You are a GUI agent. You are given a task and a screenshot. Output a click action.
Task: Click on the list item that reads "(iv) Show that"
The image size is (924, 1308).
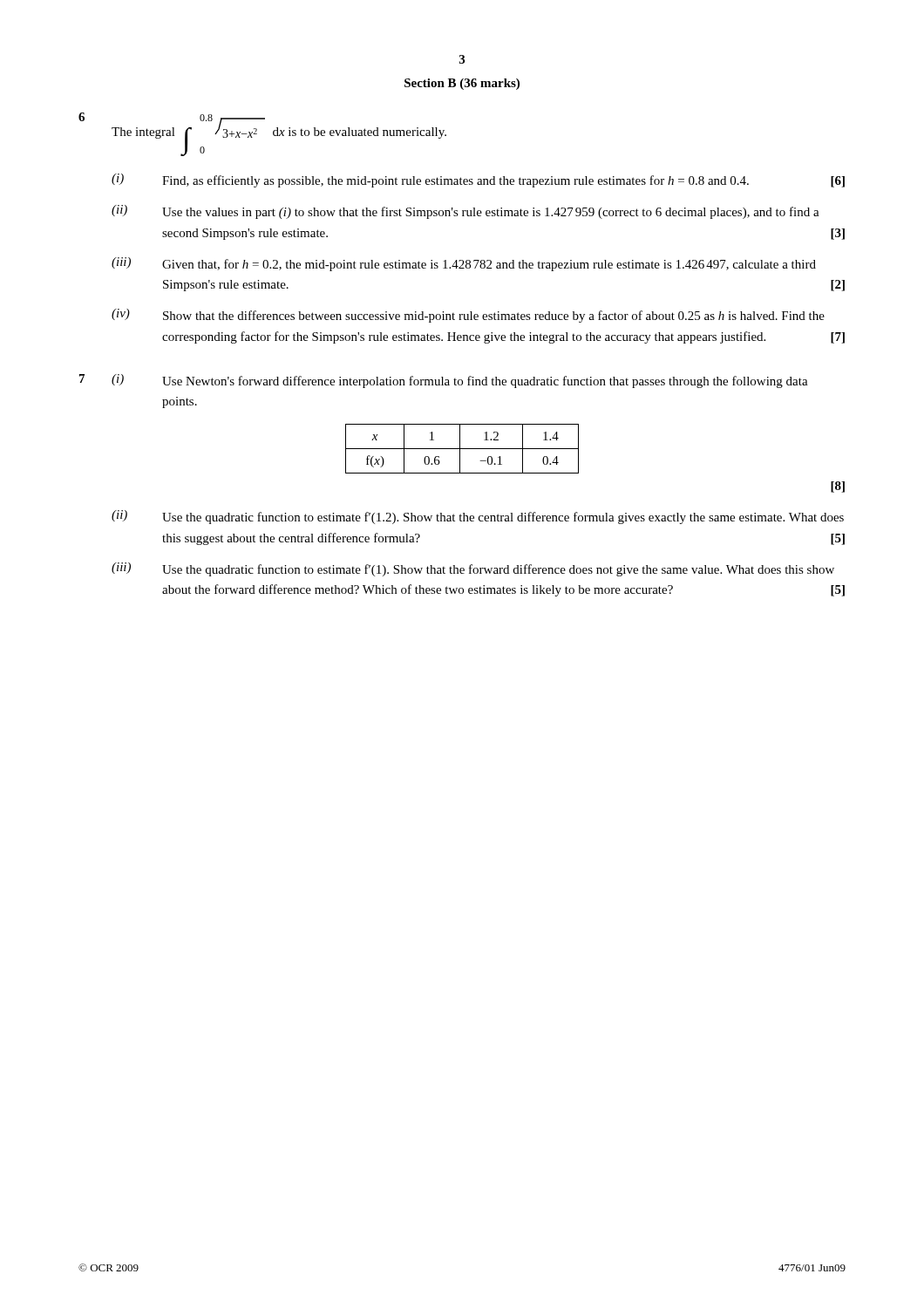[x=479, y=327]
